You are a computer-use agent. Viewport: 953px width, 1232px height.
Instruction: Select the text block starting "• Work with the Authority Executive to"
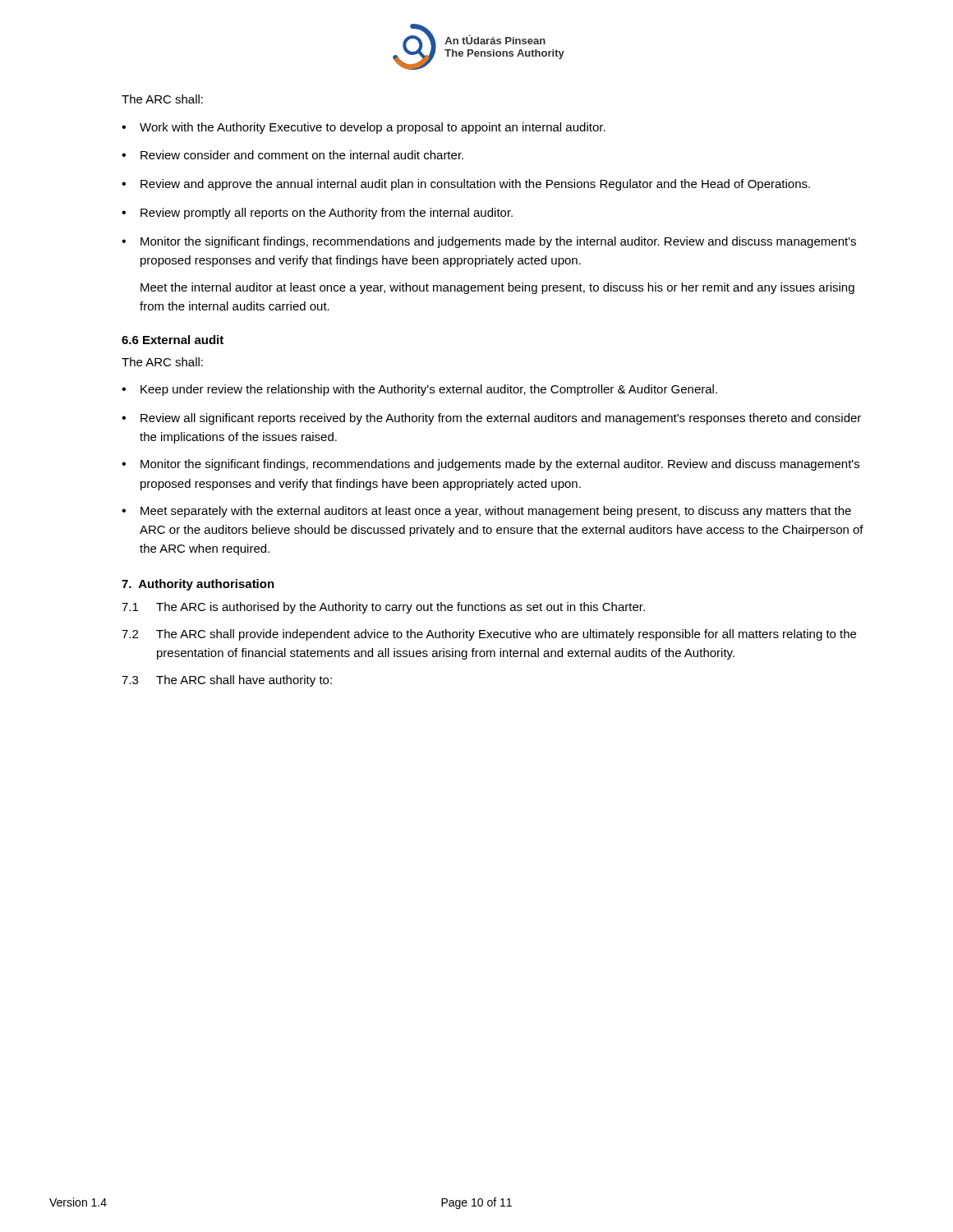click(496, 127)
